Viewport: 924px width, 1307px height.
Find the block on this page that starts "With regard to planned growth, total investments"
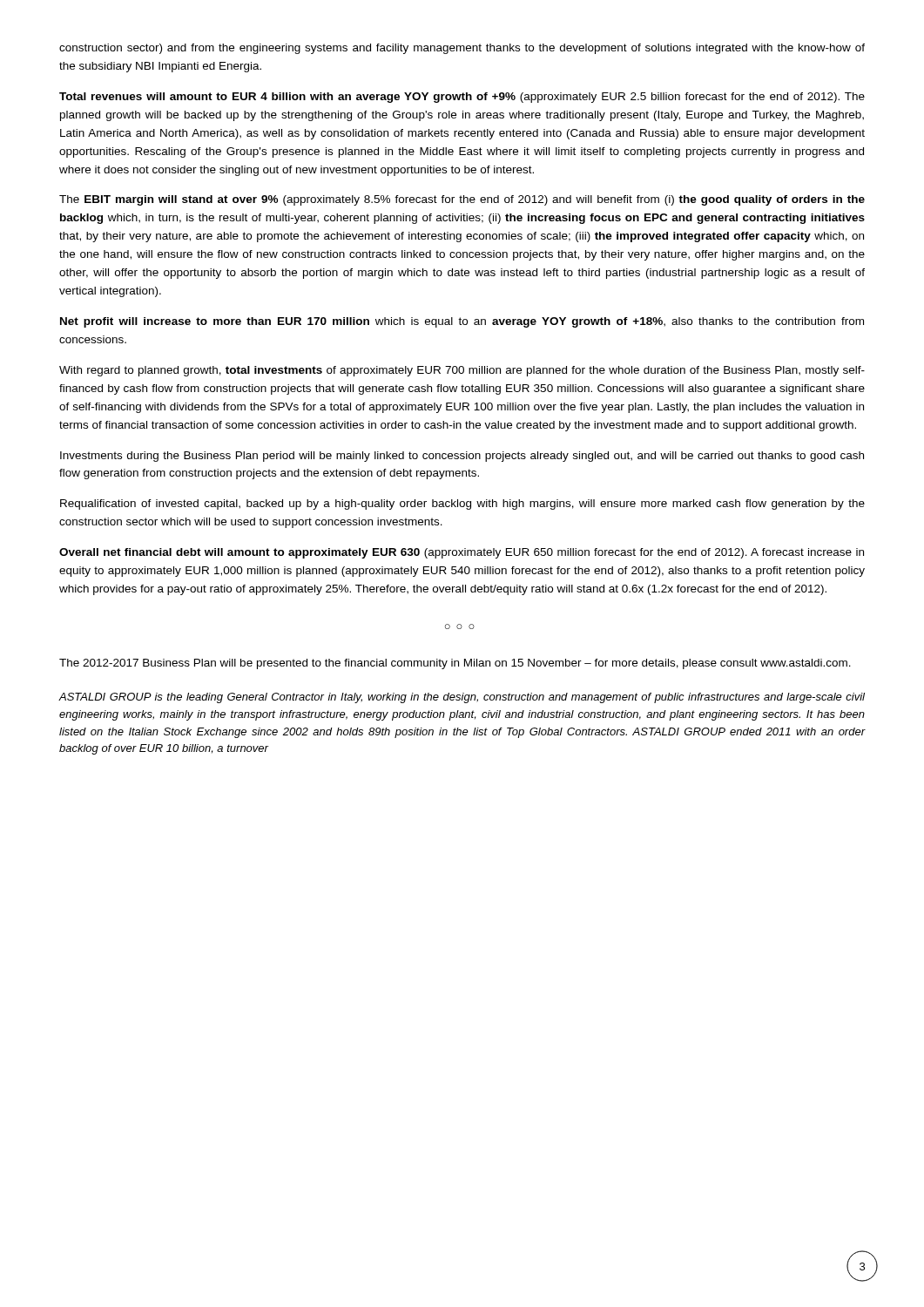tap(462, 397)
